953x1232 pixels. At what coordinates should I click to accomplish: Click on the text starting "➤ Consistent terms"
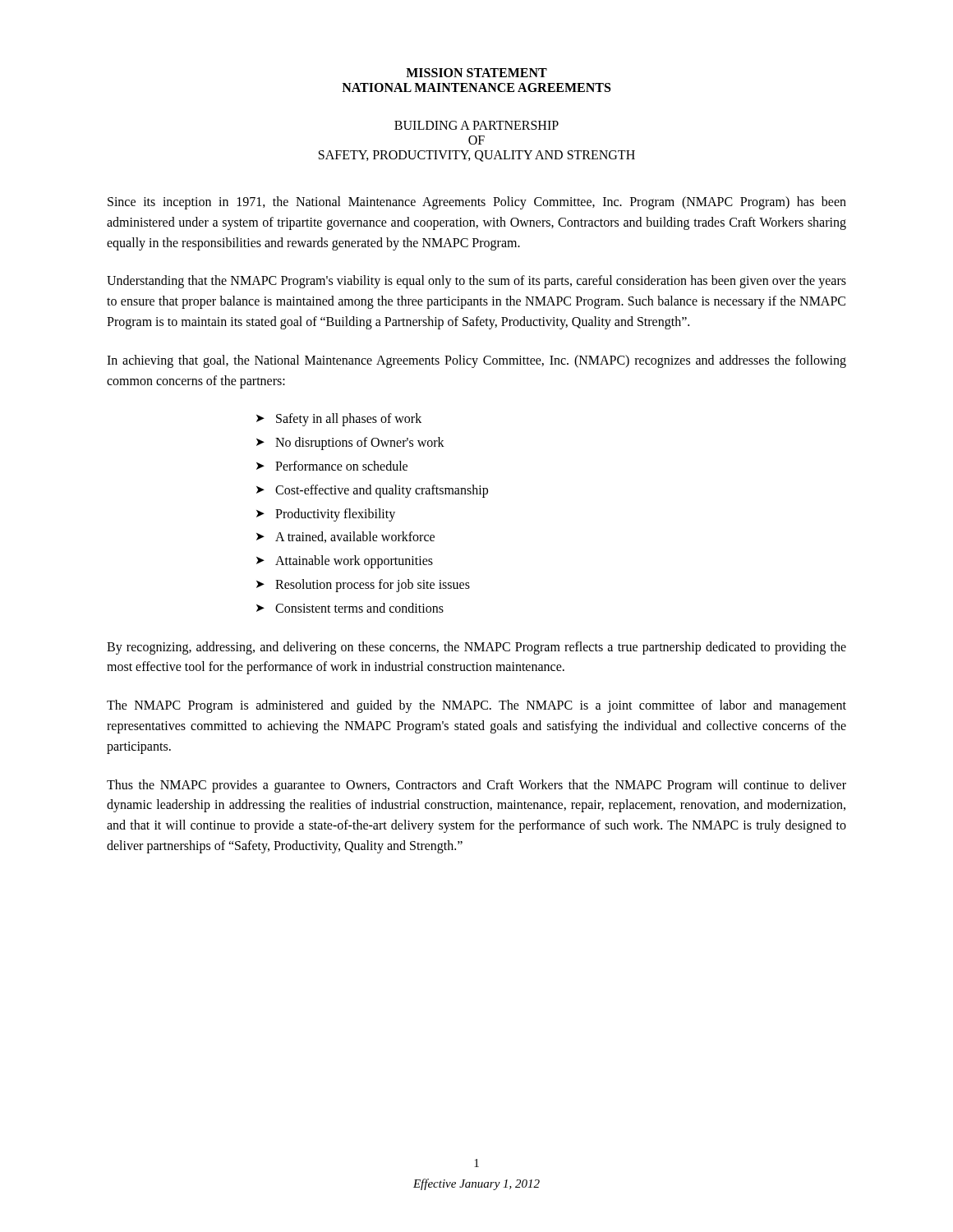pyautogui.click(x=349, y=609)
